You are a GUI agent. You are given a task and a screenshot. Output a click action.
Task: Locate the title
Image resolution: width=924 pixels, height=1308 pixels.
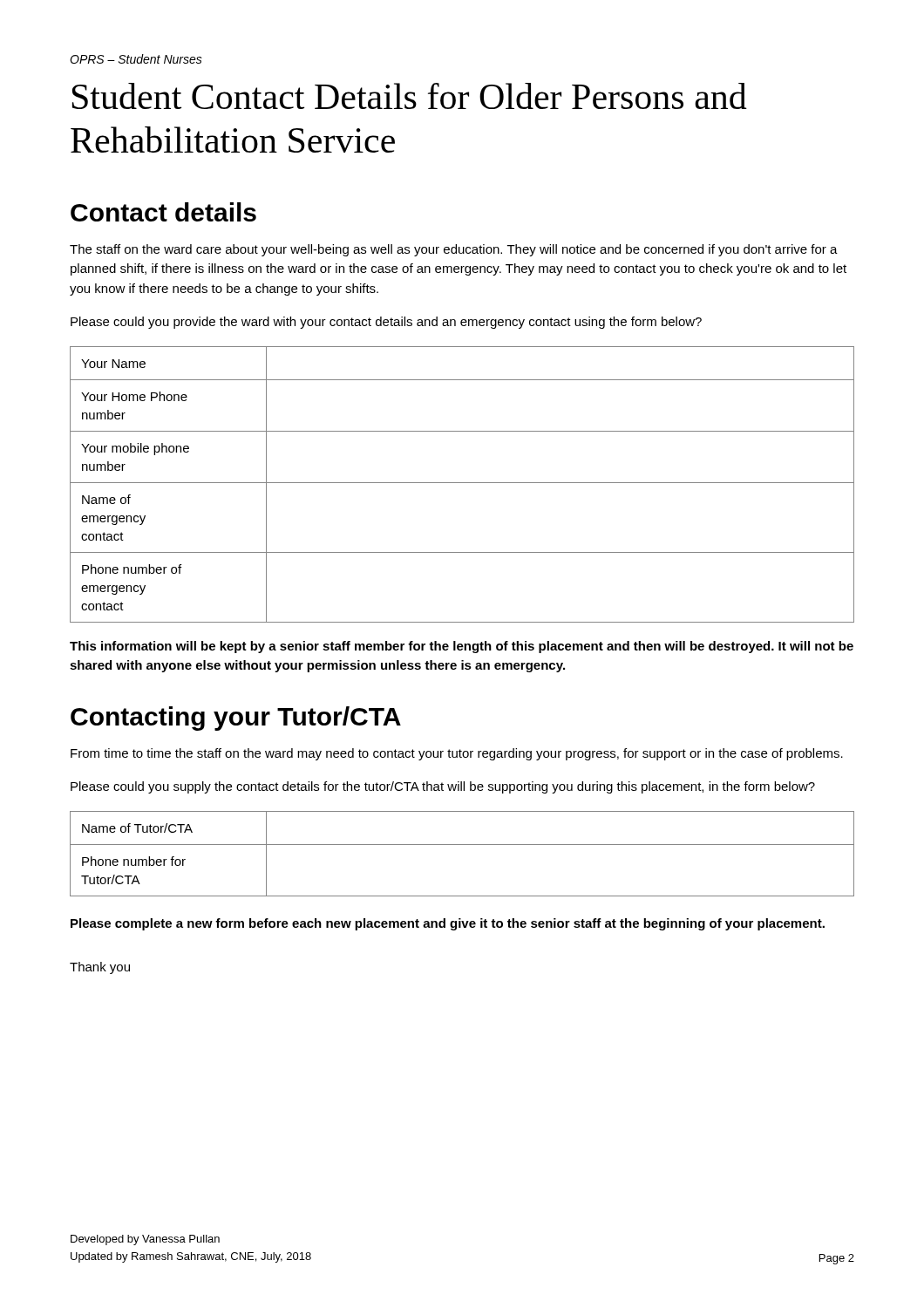pyautogui.click(x=408, y=119)
